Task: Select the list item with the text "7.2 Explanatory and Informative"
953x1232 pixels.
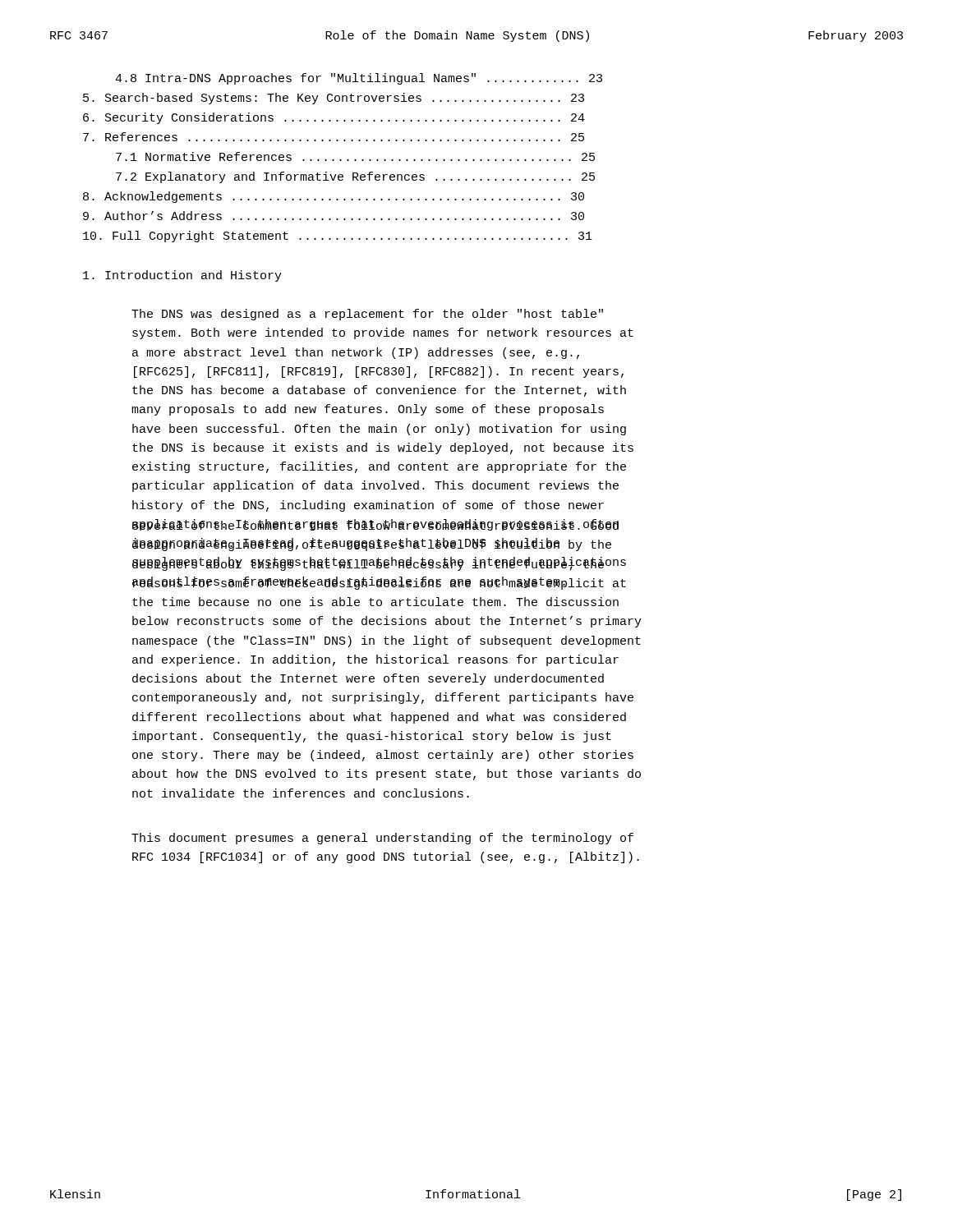Action: click(476, 178)
